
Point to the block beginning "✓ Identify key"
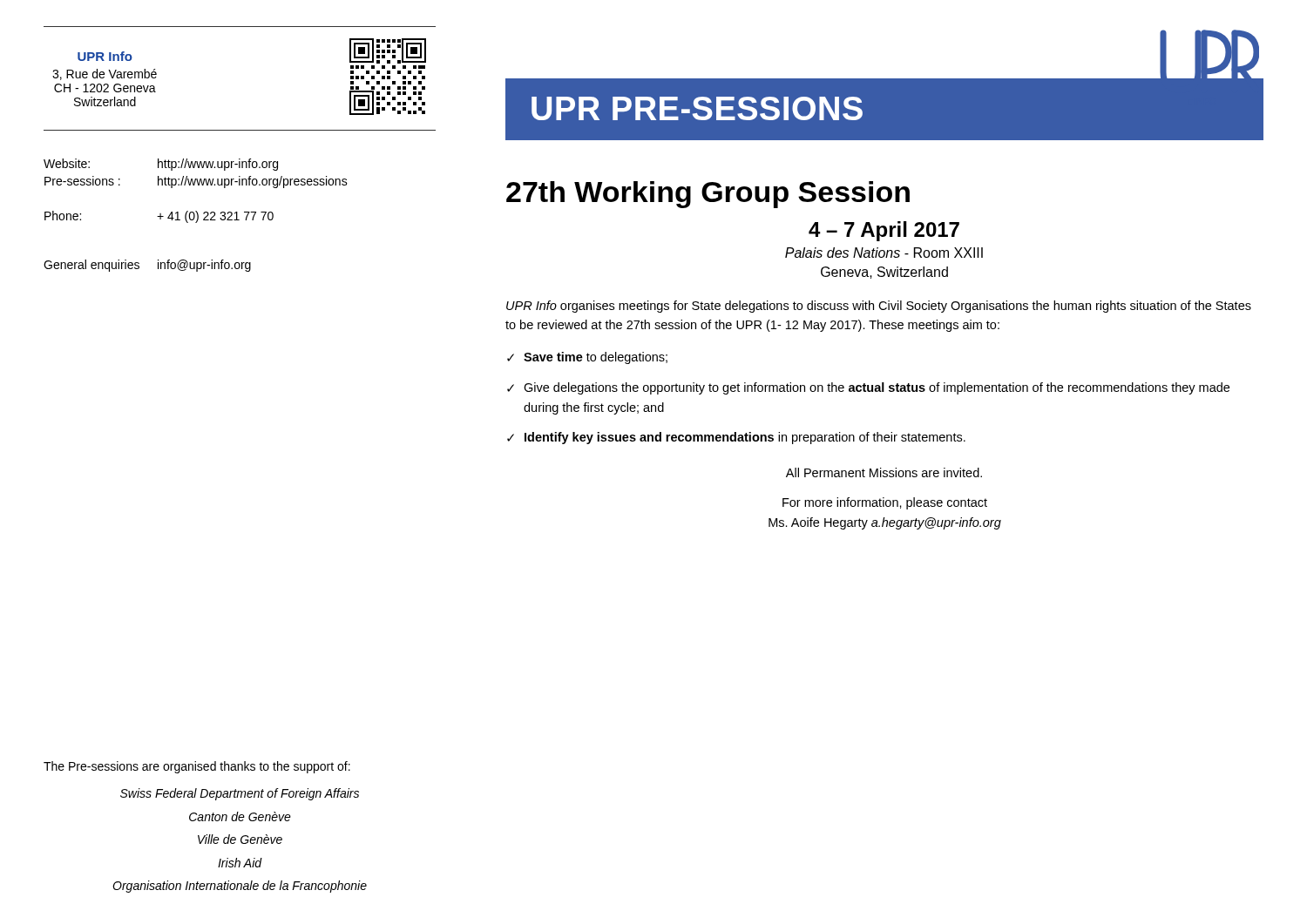click(736, 438)
